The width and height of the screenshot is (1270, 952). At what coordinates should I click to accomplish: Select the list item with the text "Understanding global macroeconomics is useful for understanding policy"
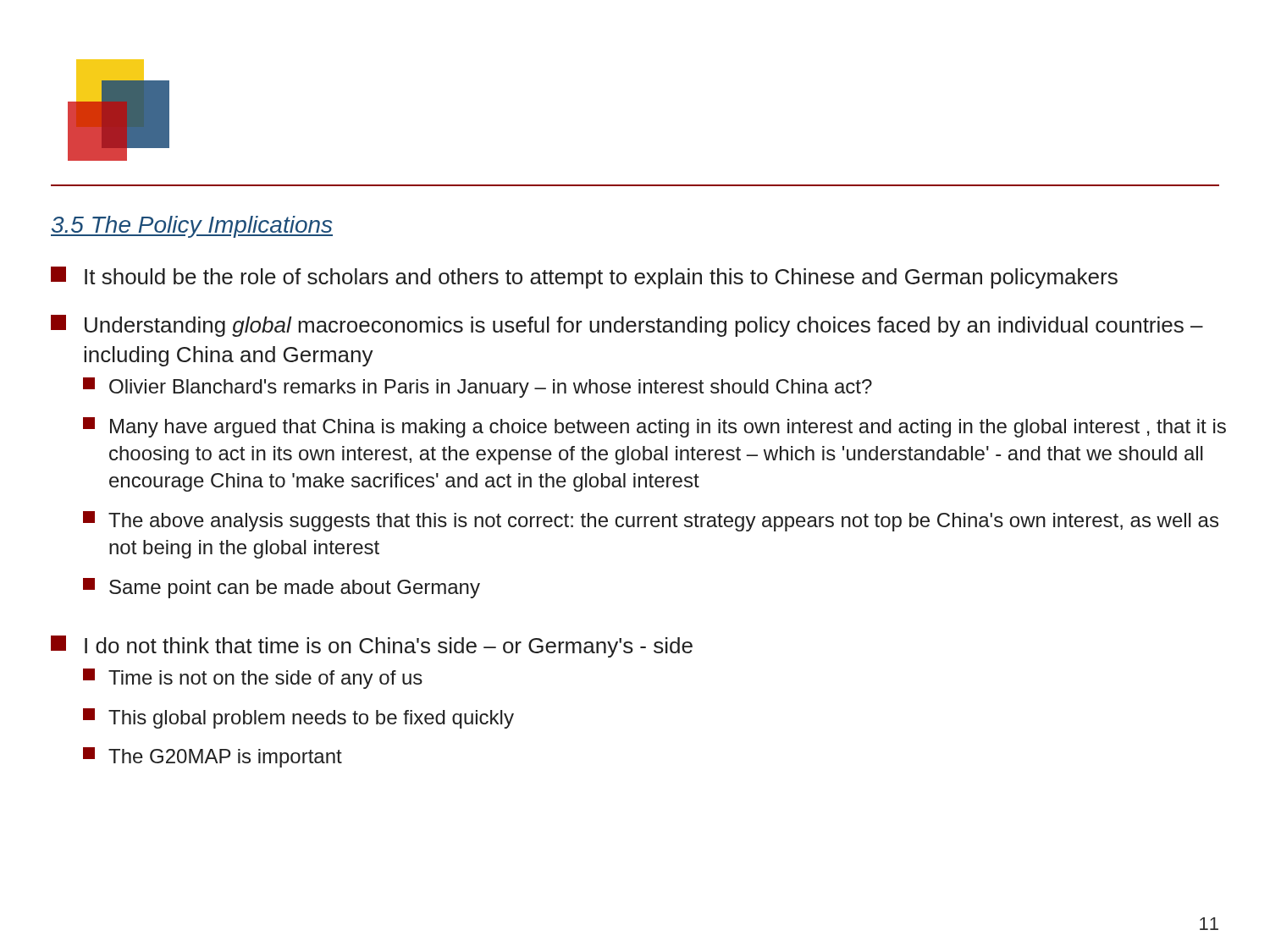pyautogui.click(x=635, y=462)
